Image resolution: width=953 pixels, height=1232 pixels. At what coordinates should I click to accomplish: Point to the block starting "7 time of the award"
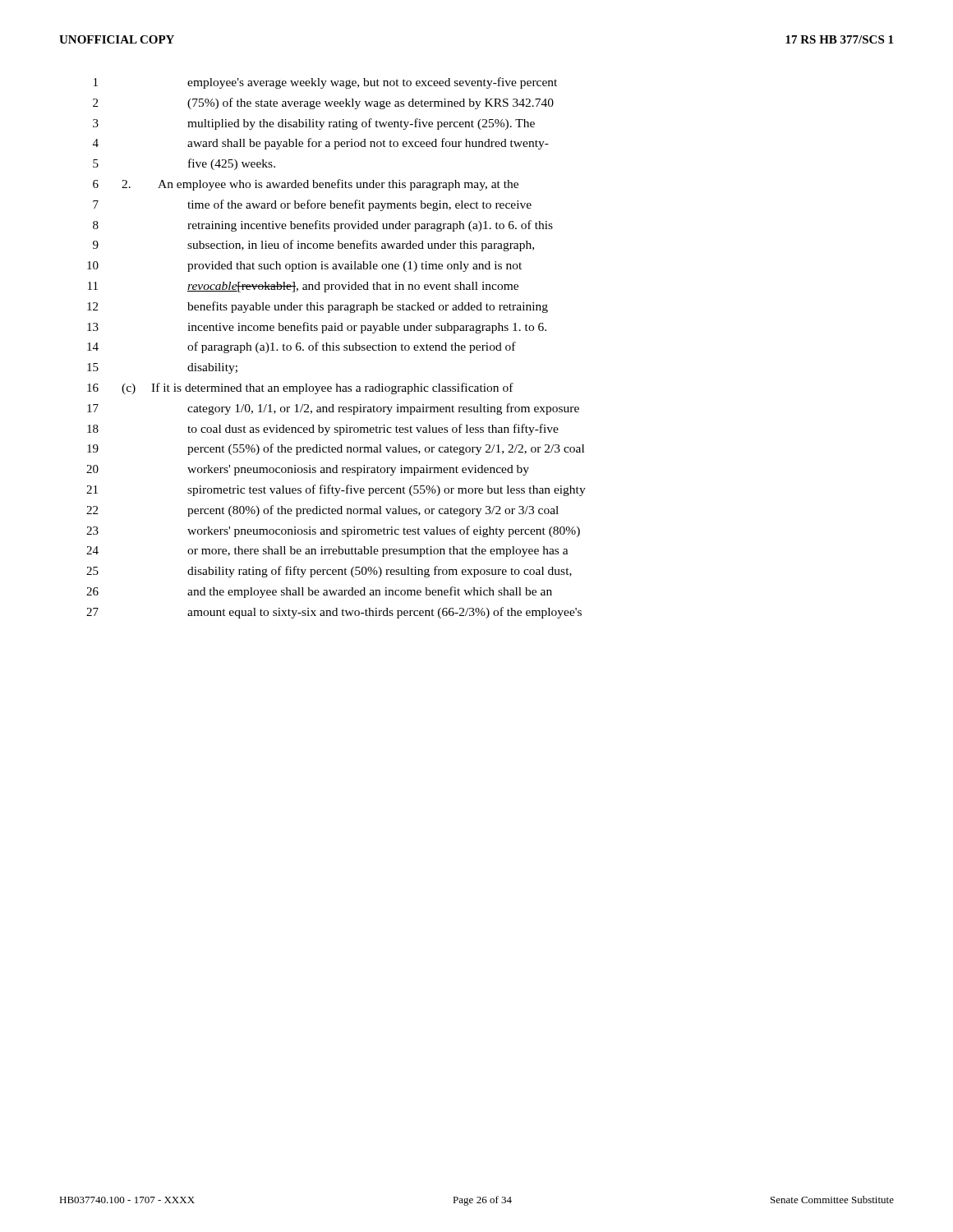point(476,205)
